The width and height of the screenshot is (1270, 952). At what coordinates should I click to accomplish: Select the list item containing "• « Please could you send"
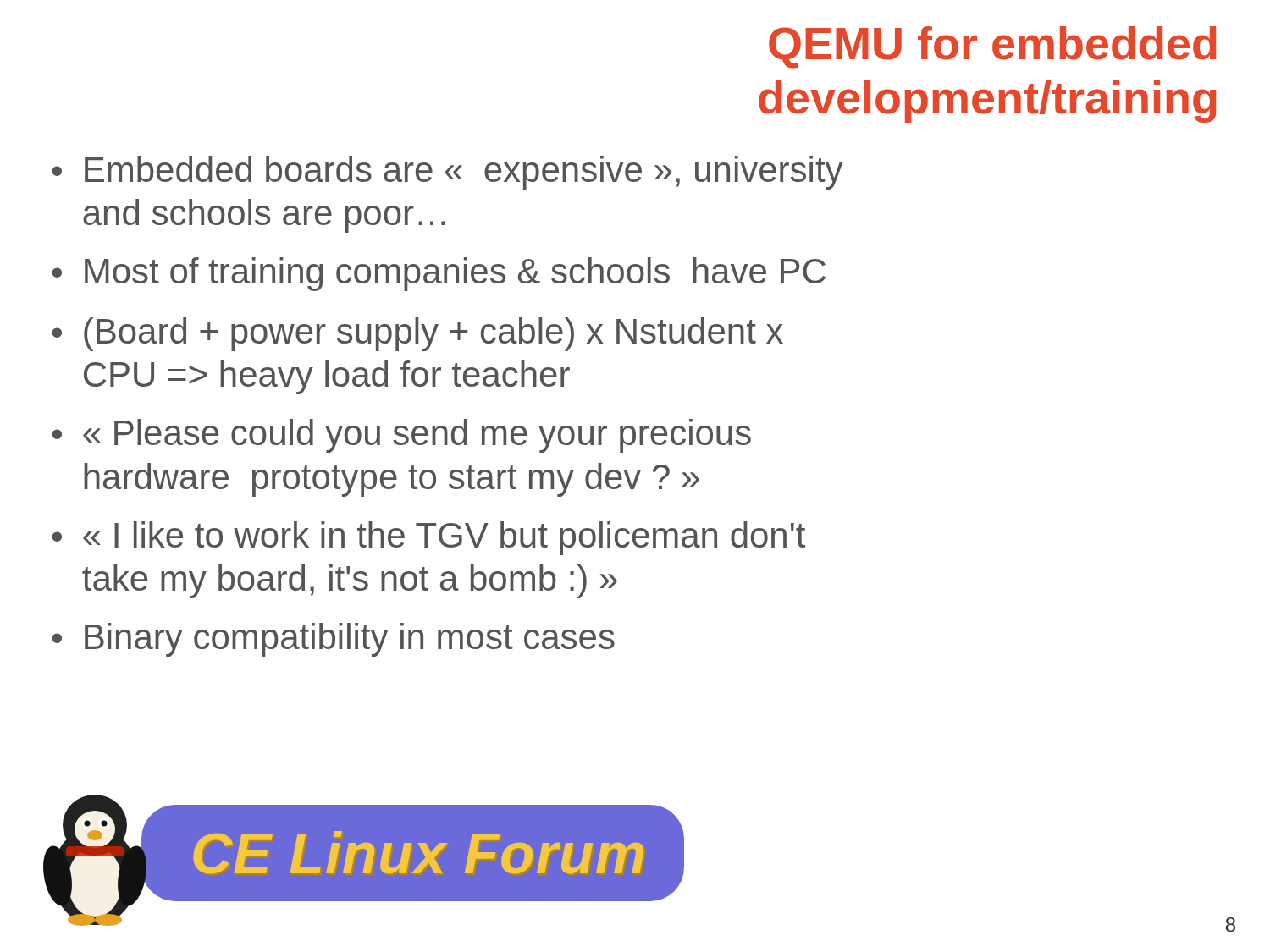401,455
